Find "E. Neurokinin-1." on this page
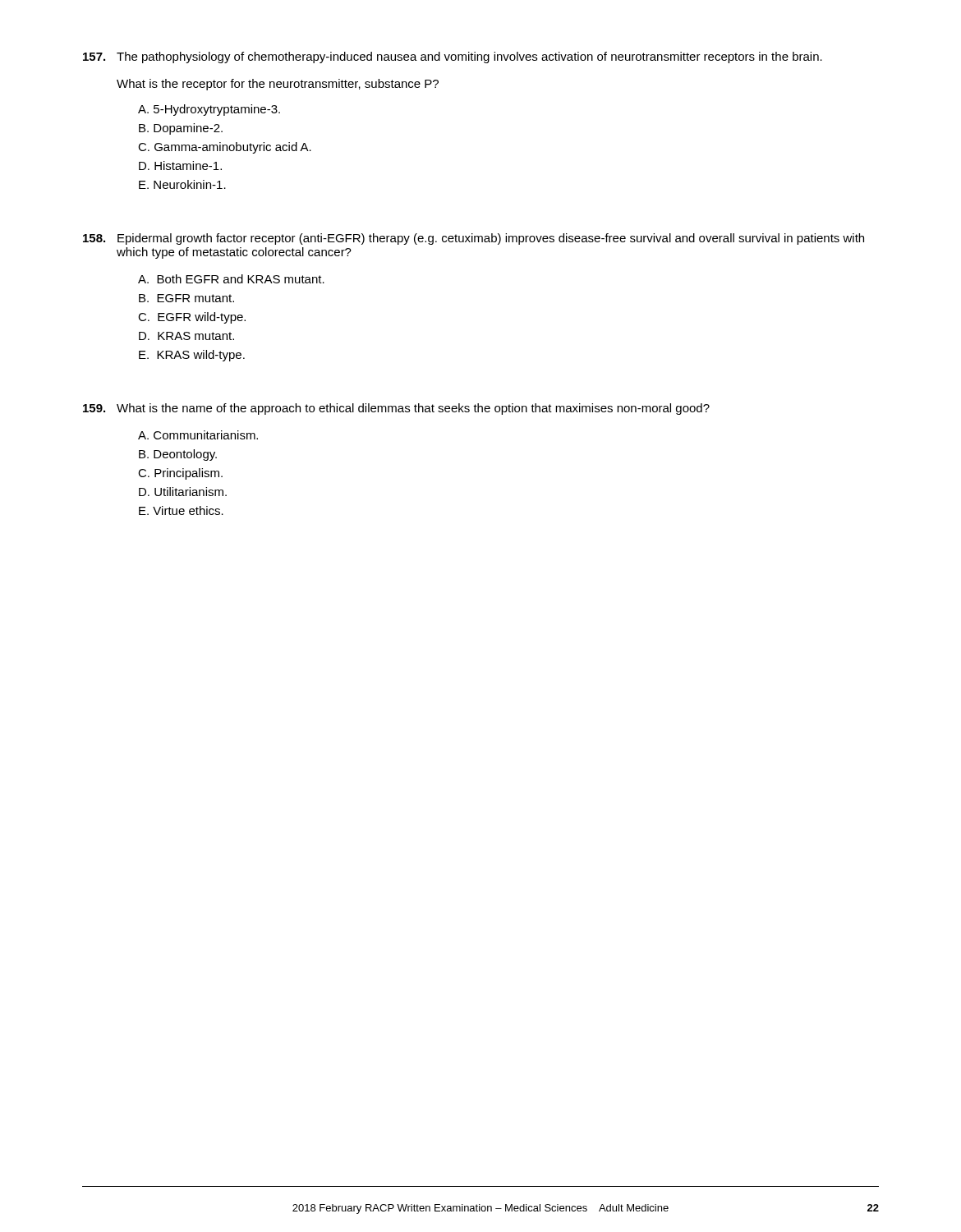 (182, 184)
